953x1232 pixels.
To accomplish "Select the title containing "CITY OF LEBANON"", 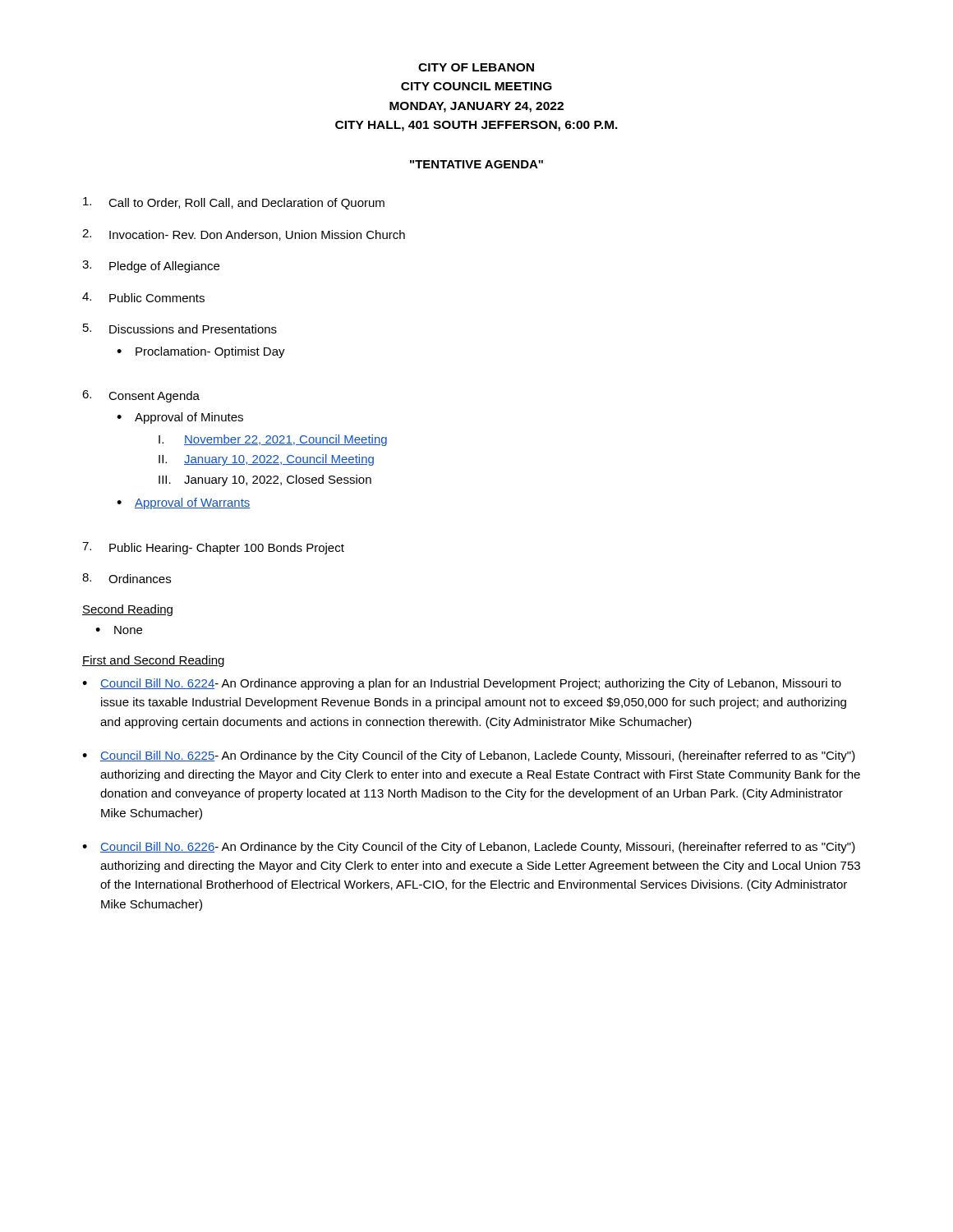I will pyautogui.click(x=476, y=96).
